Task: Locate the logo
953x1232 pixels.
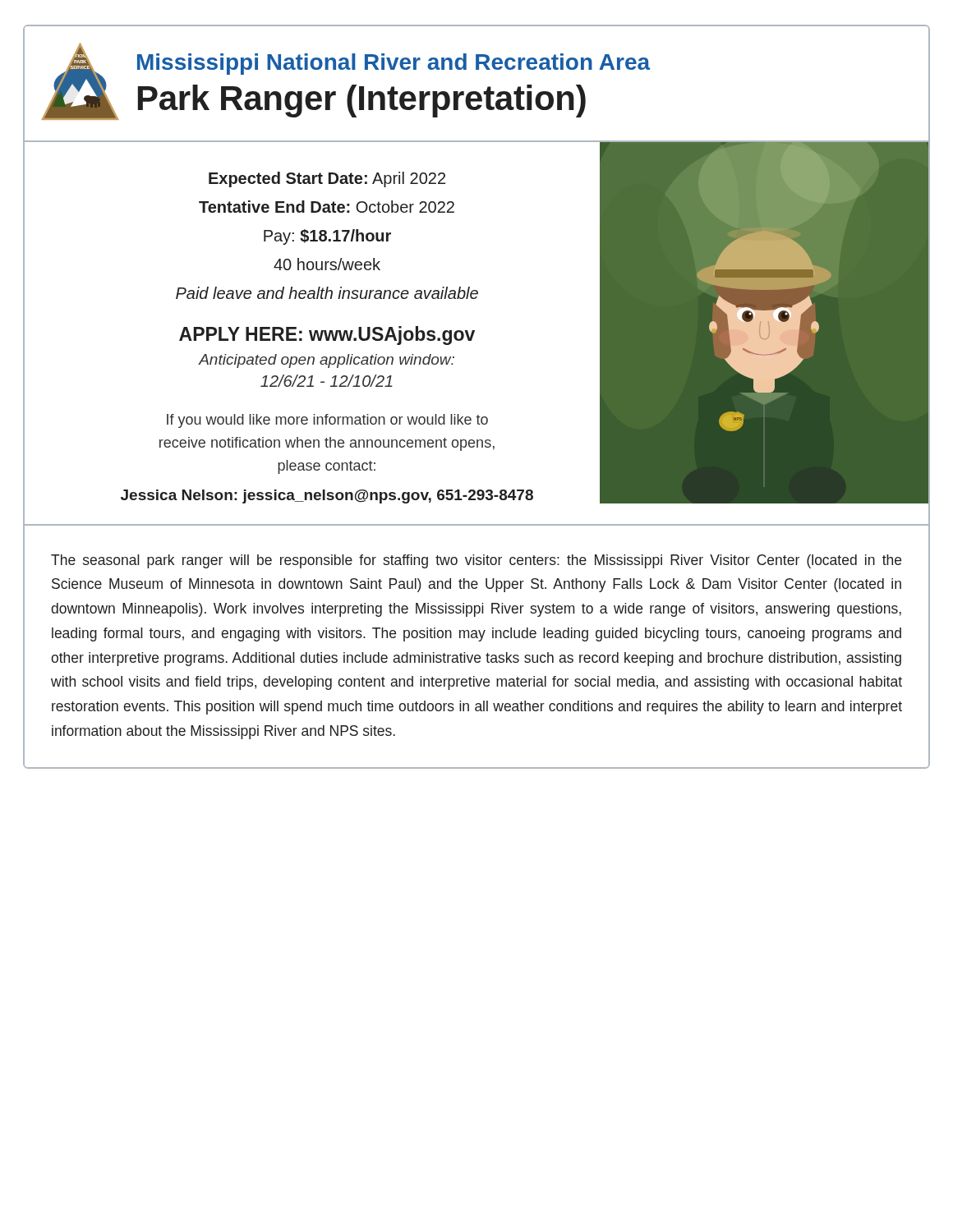Action: click(x=80, y=83)
